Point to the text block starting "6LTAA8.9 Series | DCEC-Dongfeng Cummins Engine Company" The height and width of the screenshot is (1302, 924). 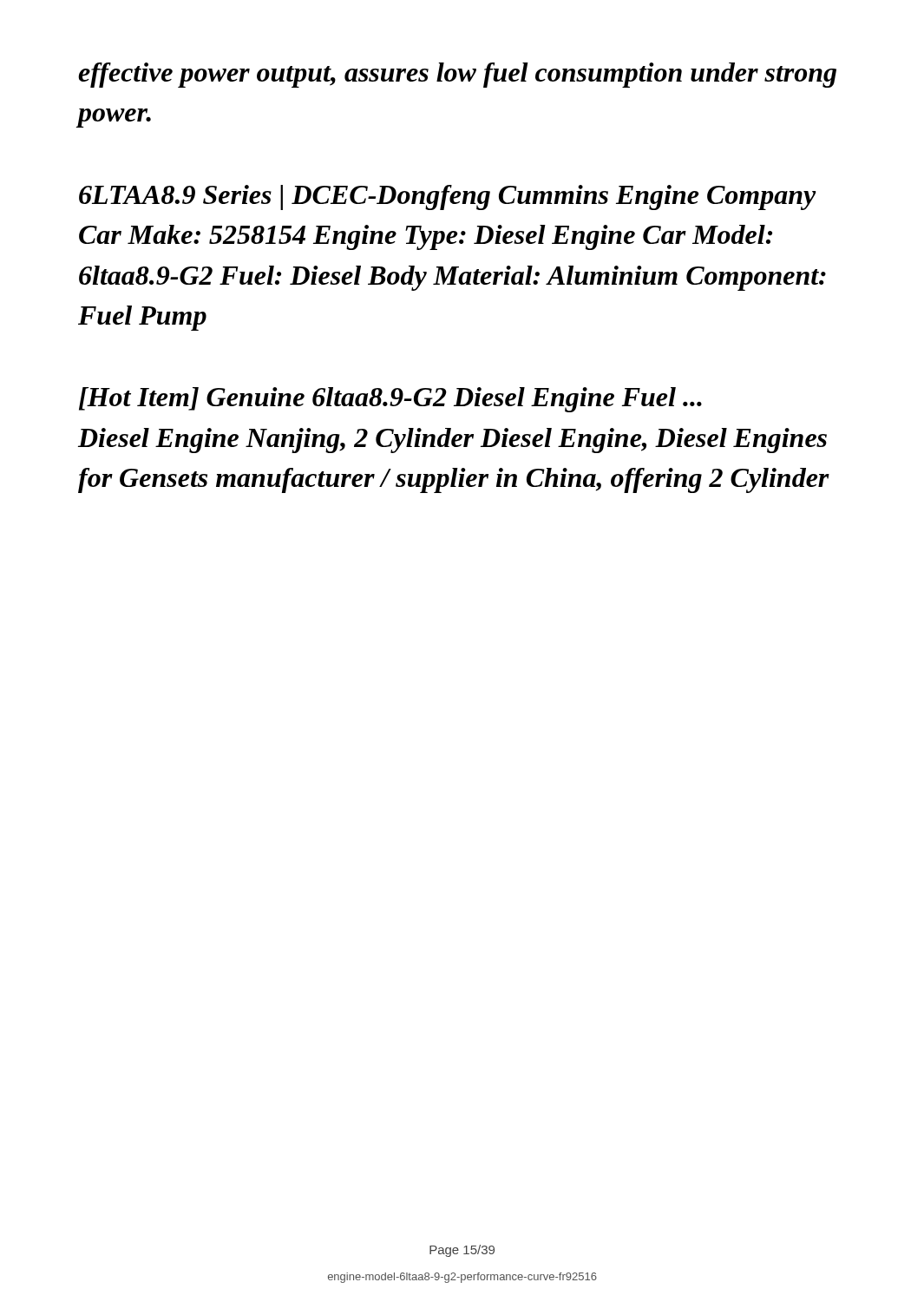[453, 255]
